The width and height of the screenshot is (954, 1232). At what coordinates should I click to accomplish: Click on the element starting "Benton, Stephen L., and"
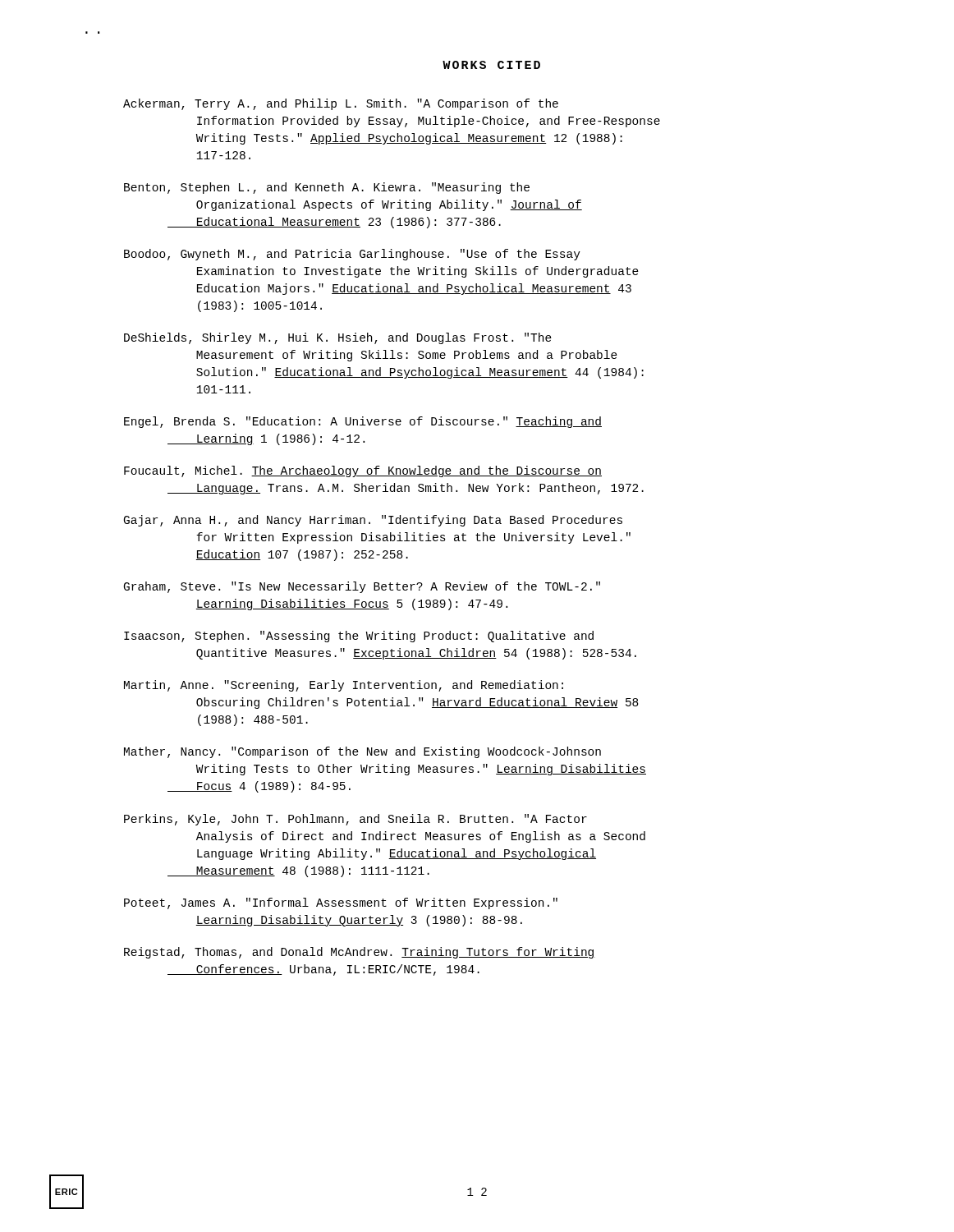(x=353, y=205)
